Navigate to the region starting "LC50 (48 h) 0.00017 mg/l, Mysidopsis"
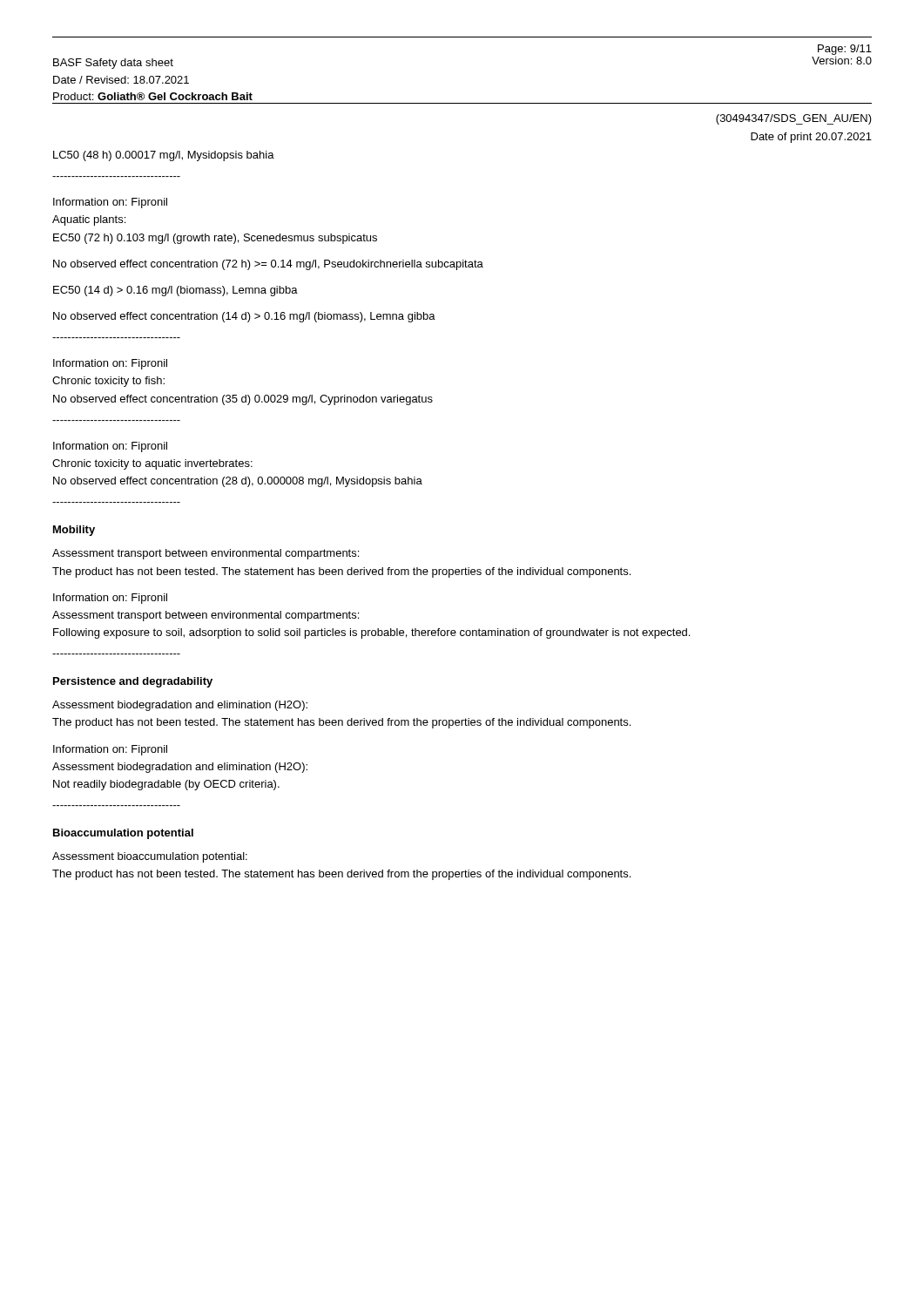The height and width of the screenshot is (1307, 924). 163,155
